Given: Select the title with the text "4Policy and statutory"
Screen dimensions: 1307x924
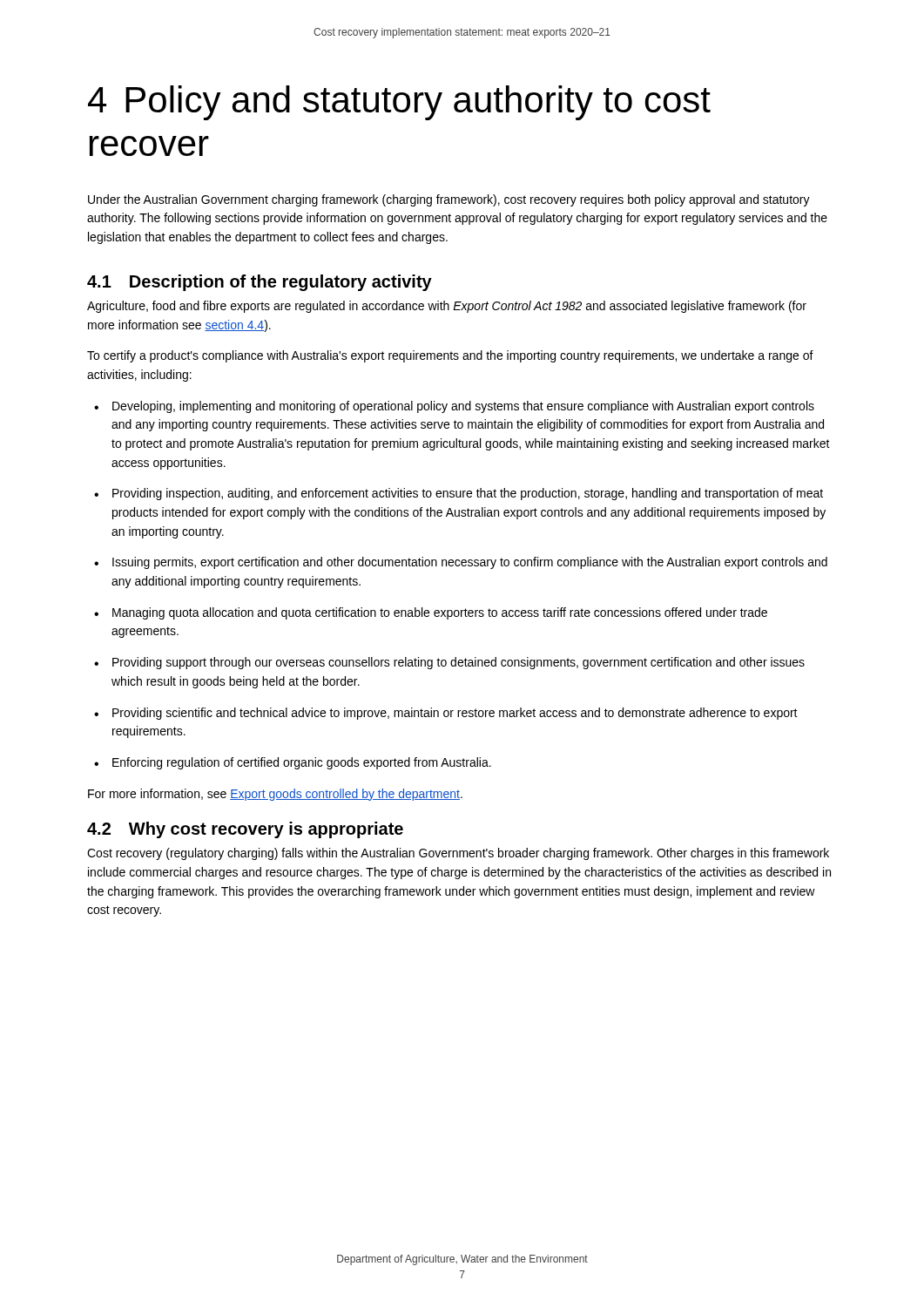Looking at the screenshot, I should pos(462,122).
